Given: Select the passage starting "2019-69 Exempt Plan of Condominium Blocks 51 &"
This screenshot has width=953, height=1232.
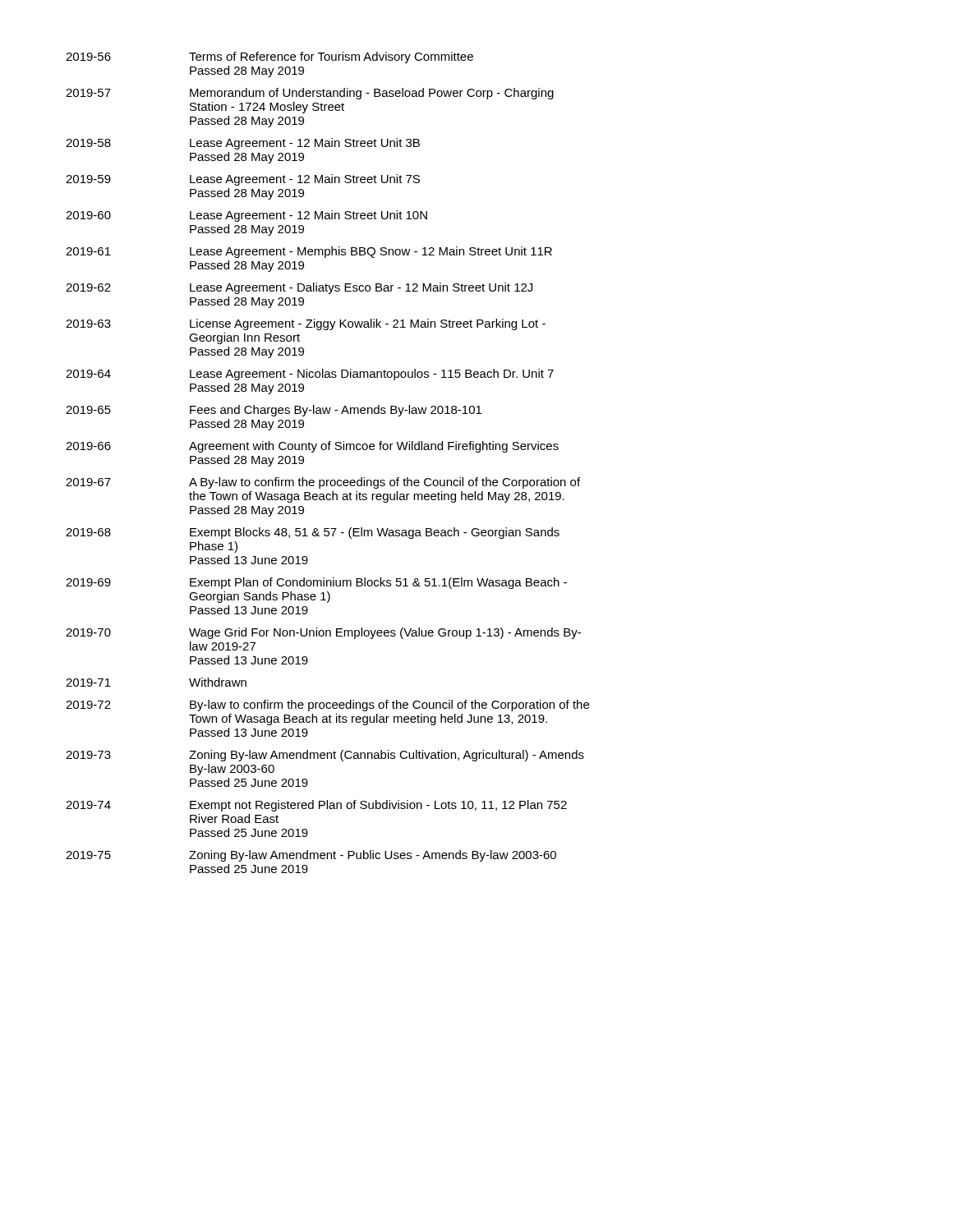Looking at the screenshot, I should pos(476,596).
